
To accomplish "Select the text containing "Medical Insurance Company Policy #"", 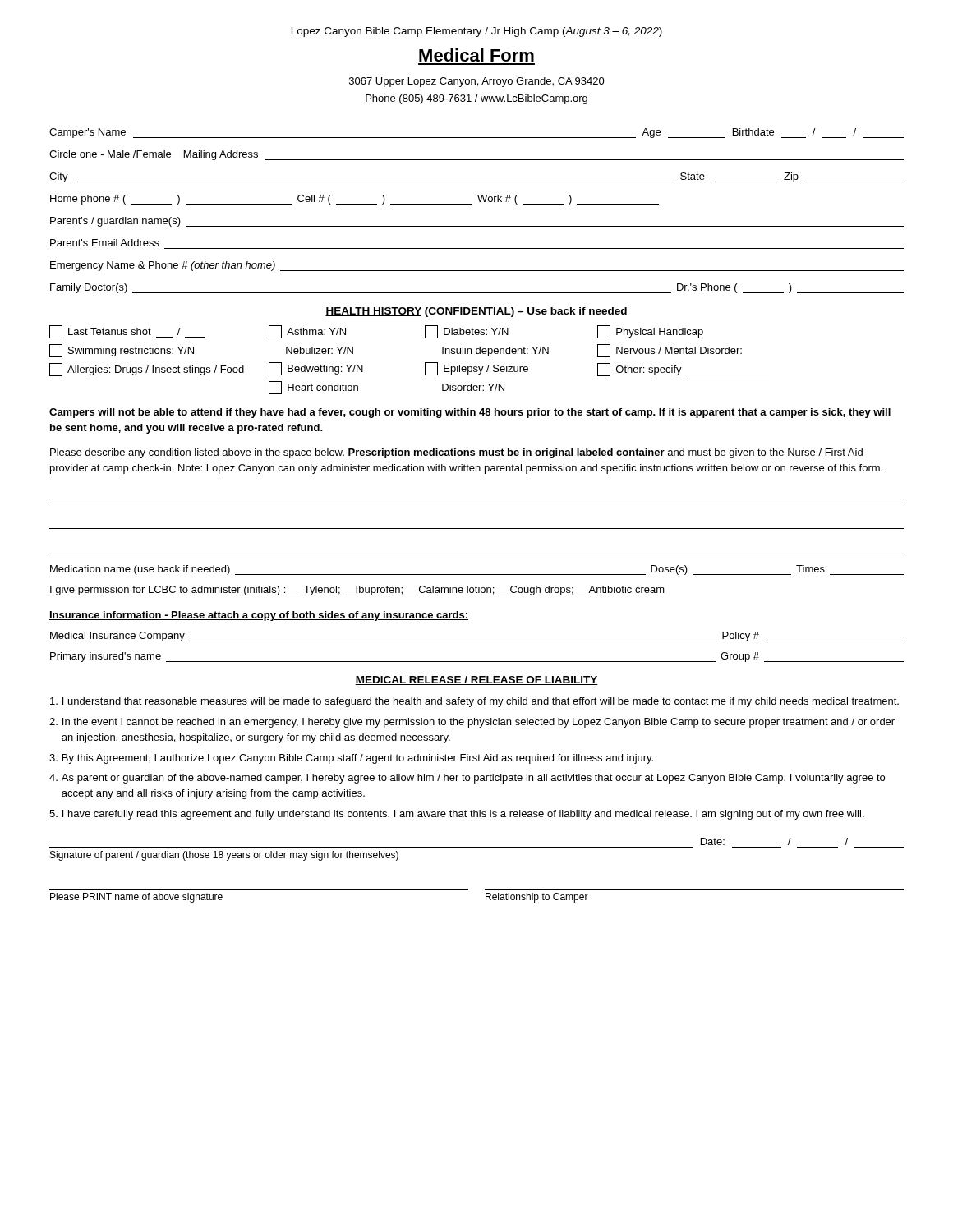I will pyautogui.click(x=476, y=635).
